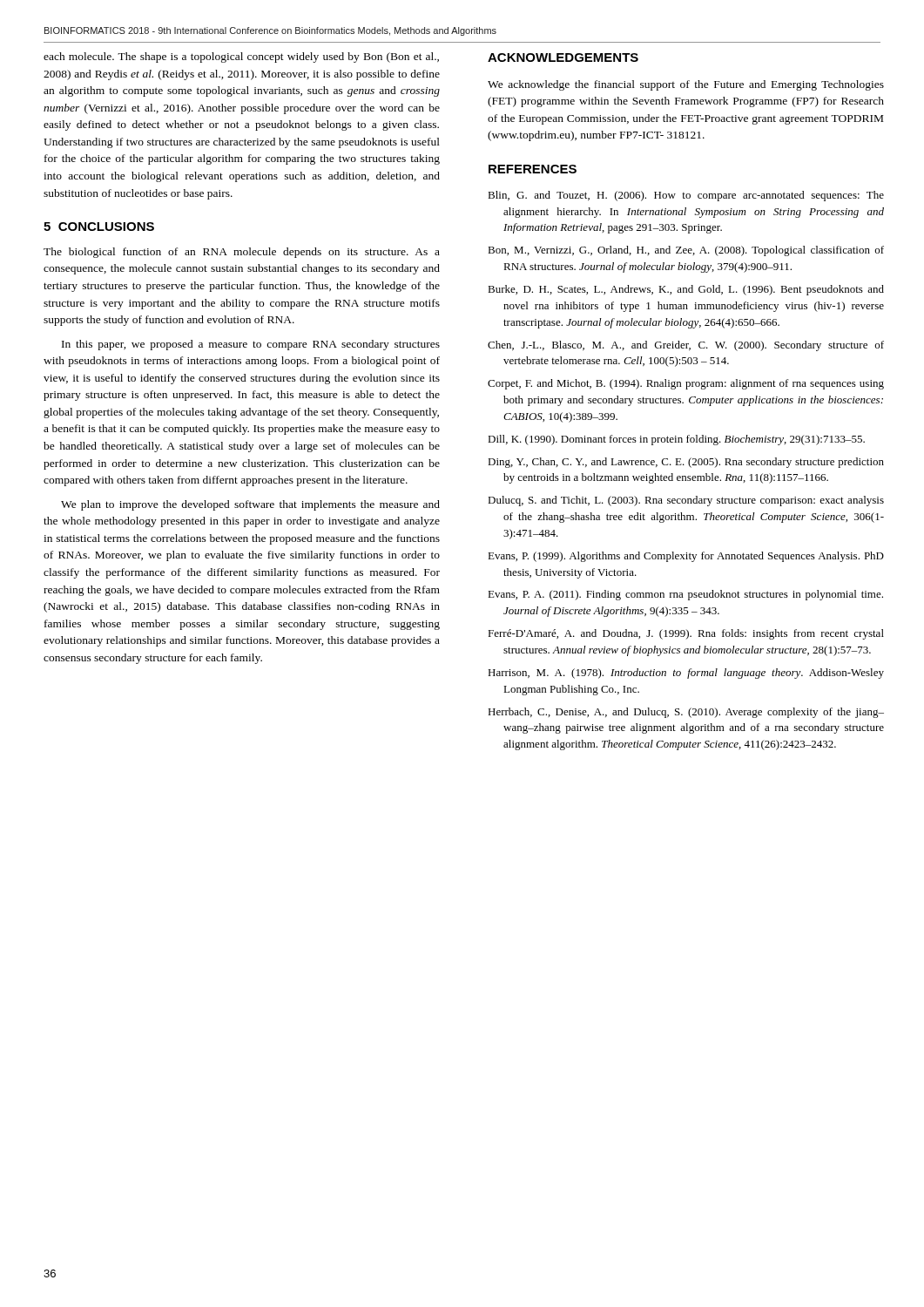Locate the text starting "Herrbach, C., Denise, A.,"
The height and width of the screenshot is (1307, 924).
tap(686, 727)
